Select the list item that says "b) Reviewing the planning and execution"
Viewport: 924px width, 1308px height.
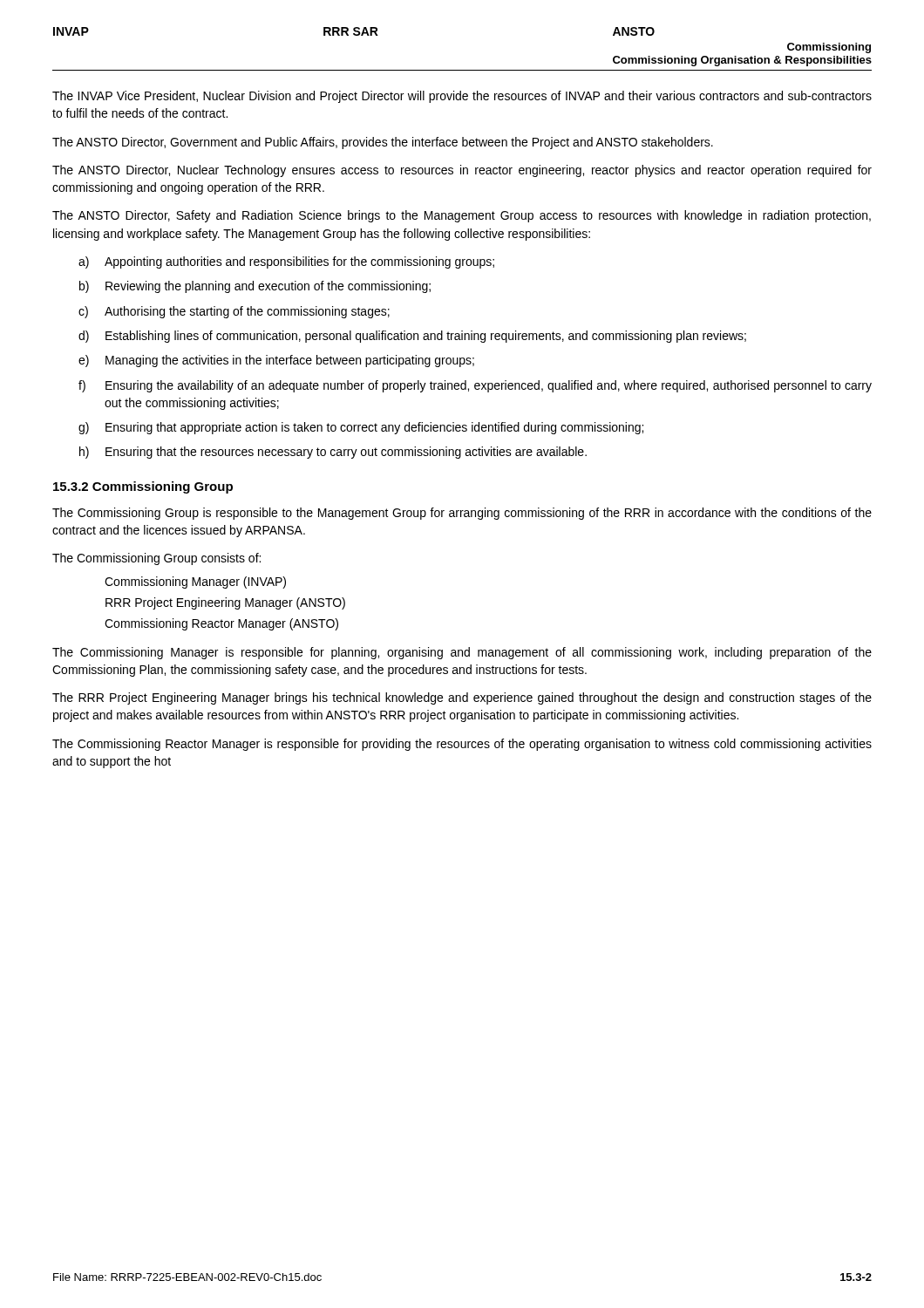255,287
